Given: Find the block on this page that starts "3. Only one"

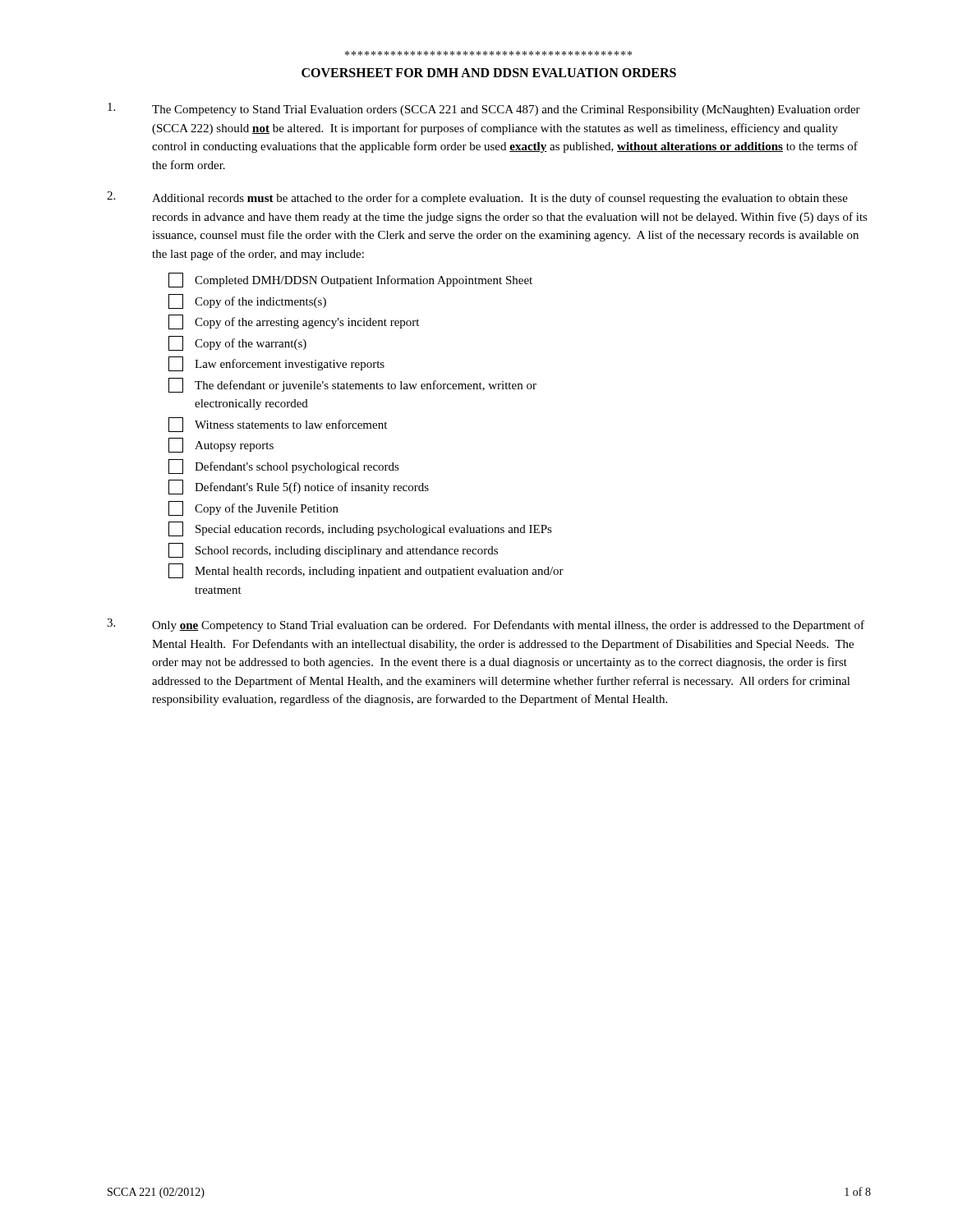Looking at the screenshot, I should (489, 662).
